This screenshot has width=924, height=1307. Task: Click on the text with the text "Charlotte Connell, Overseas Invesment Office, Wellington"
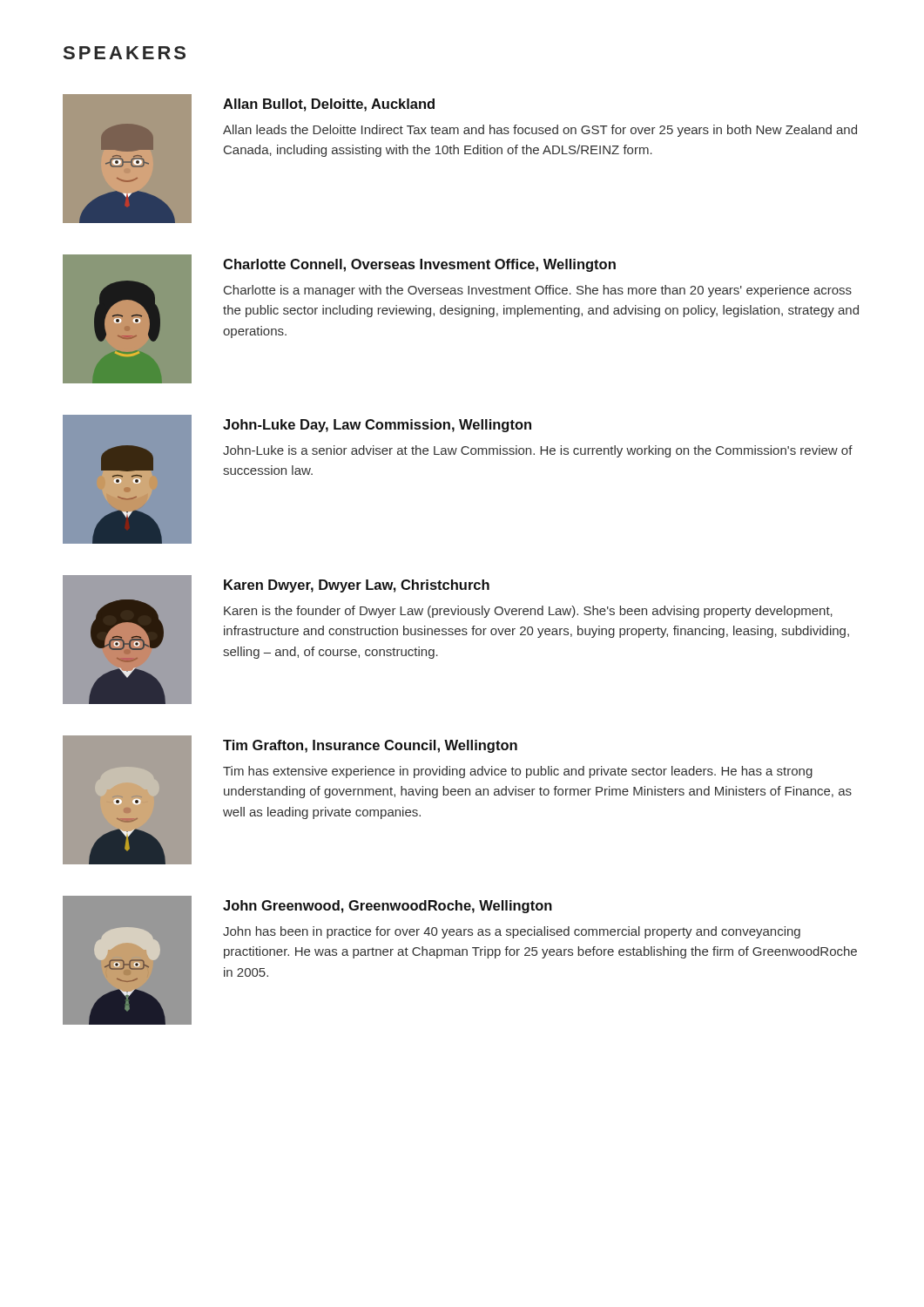(420, 264)
